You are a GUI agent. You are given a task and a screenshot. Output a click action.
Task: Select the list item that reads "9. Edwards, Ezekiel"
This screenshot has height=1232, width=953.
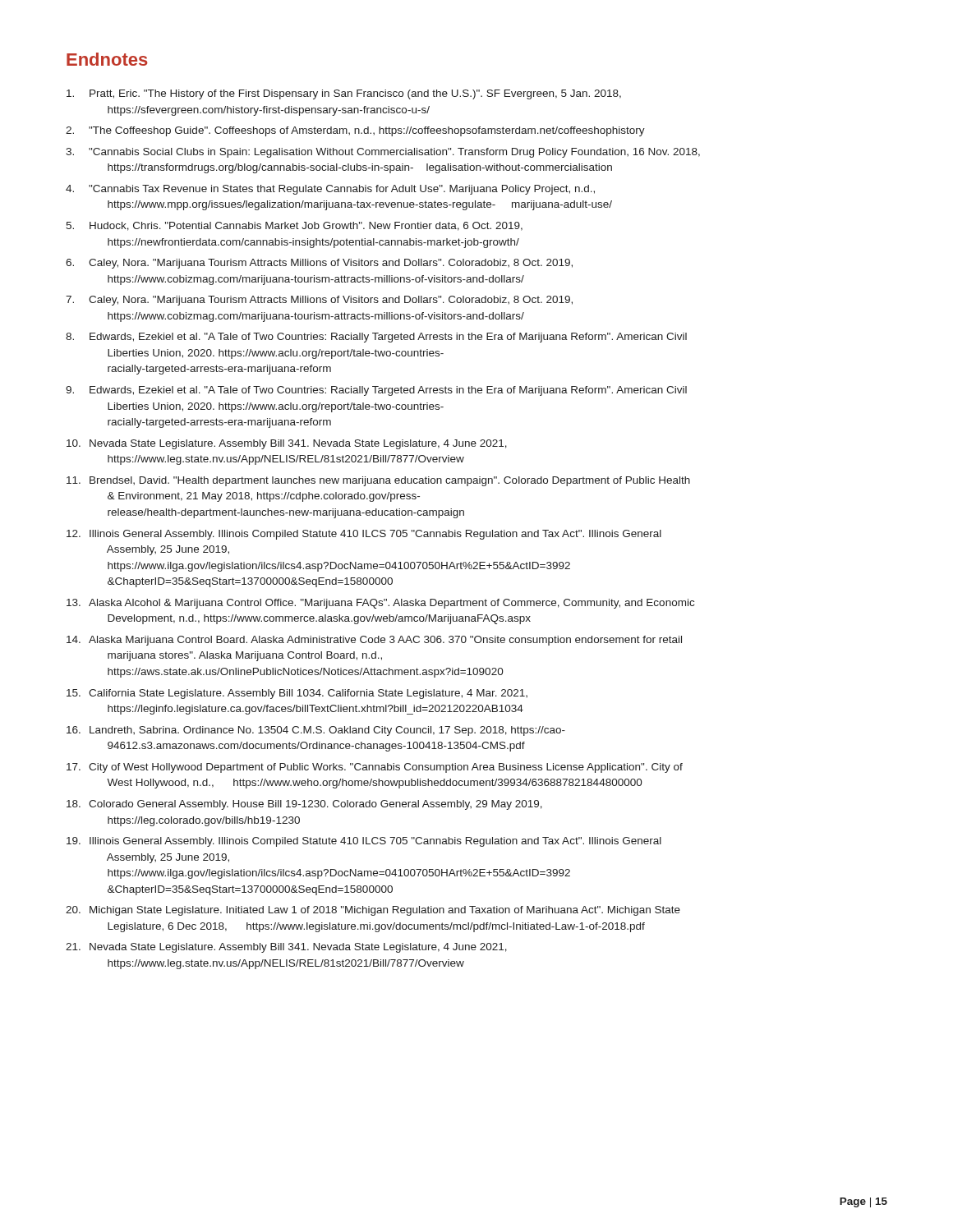point(376,406)
